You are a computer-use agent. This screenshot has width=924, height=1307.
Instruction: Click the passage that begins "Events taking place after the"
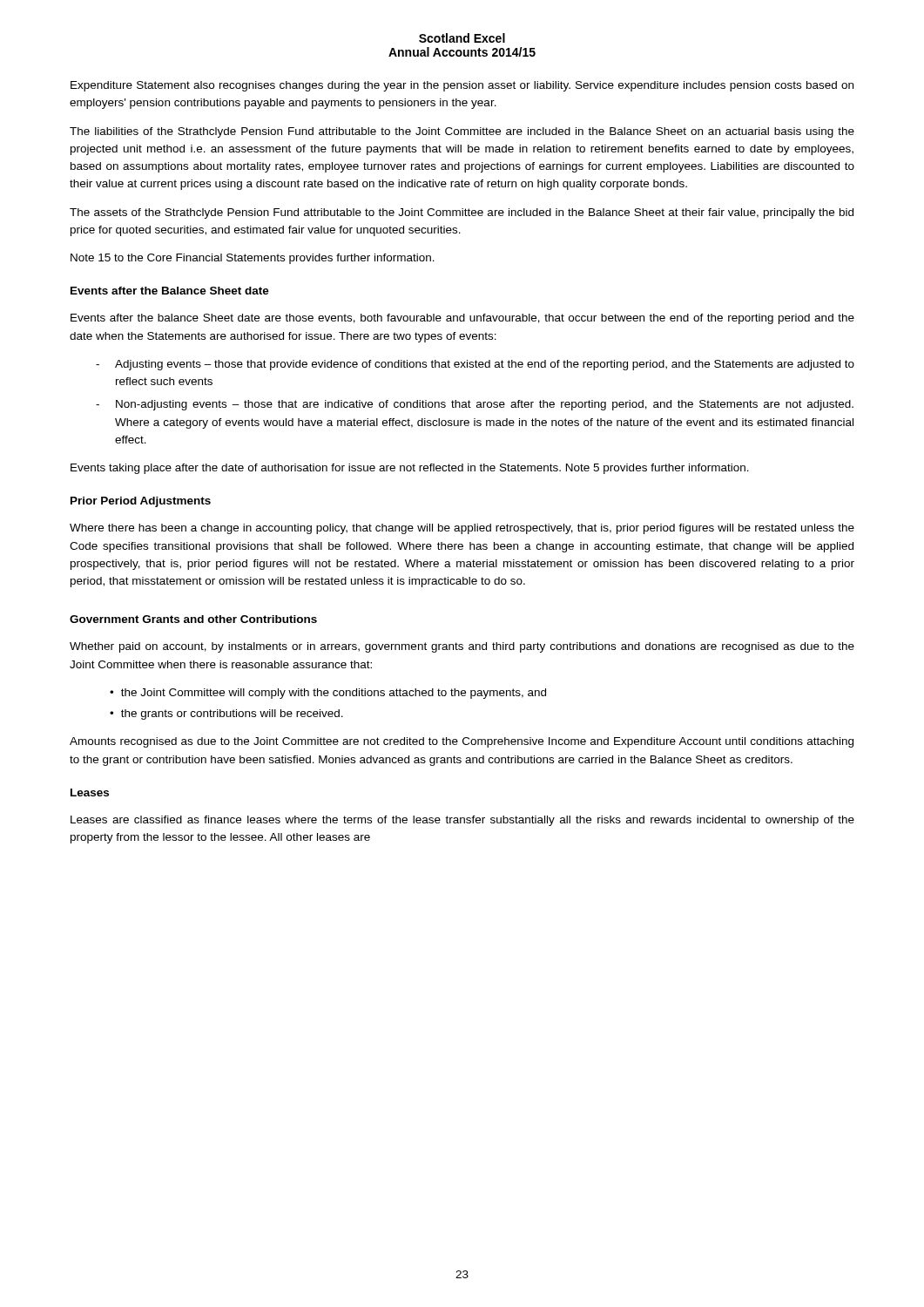pyautogui.click(x=410, y=468)
